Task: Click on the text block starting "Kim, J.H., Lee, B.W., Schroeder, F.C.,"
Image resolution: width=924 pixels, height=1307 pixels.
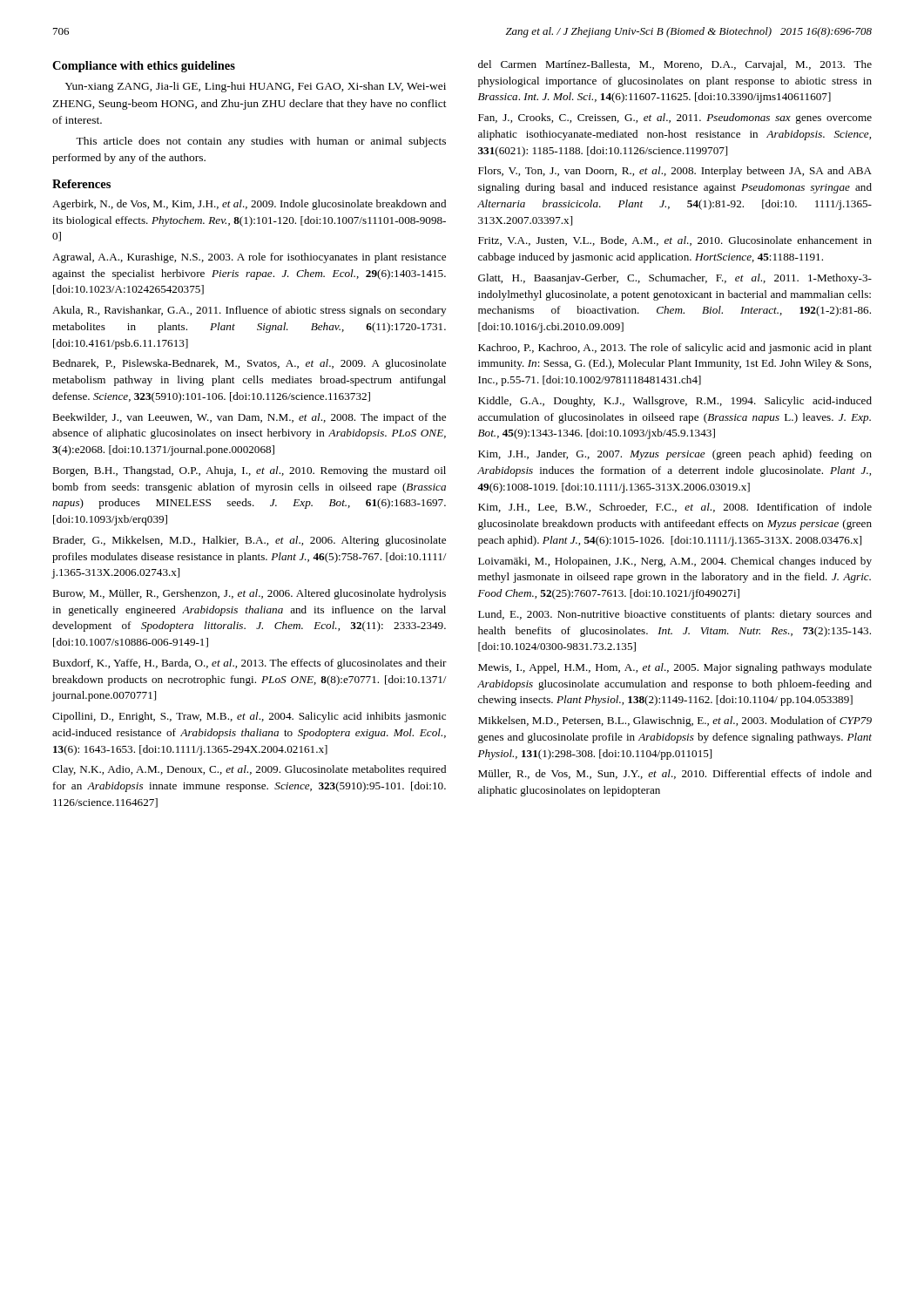Action: pyautogui.click(x=675, y=523)
